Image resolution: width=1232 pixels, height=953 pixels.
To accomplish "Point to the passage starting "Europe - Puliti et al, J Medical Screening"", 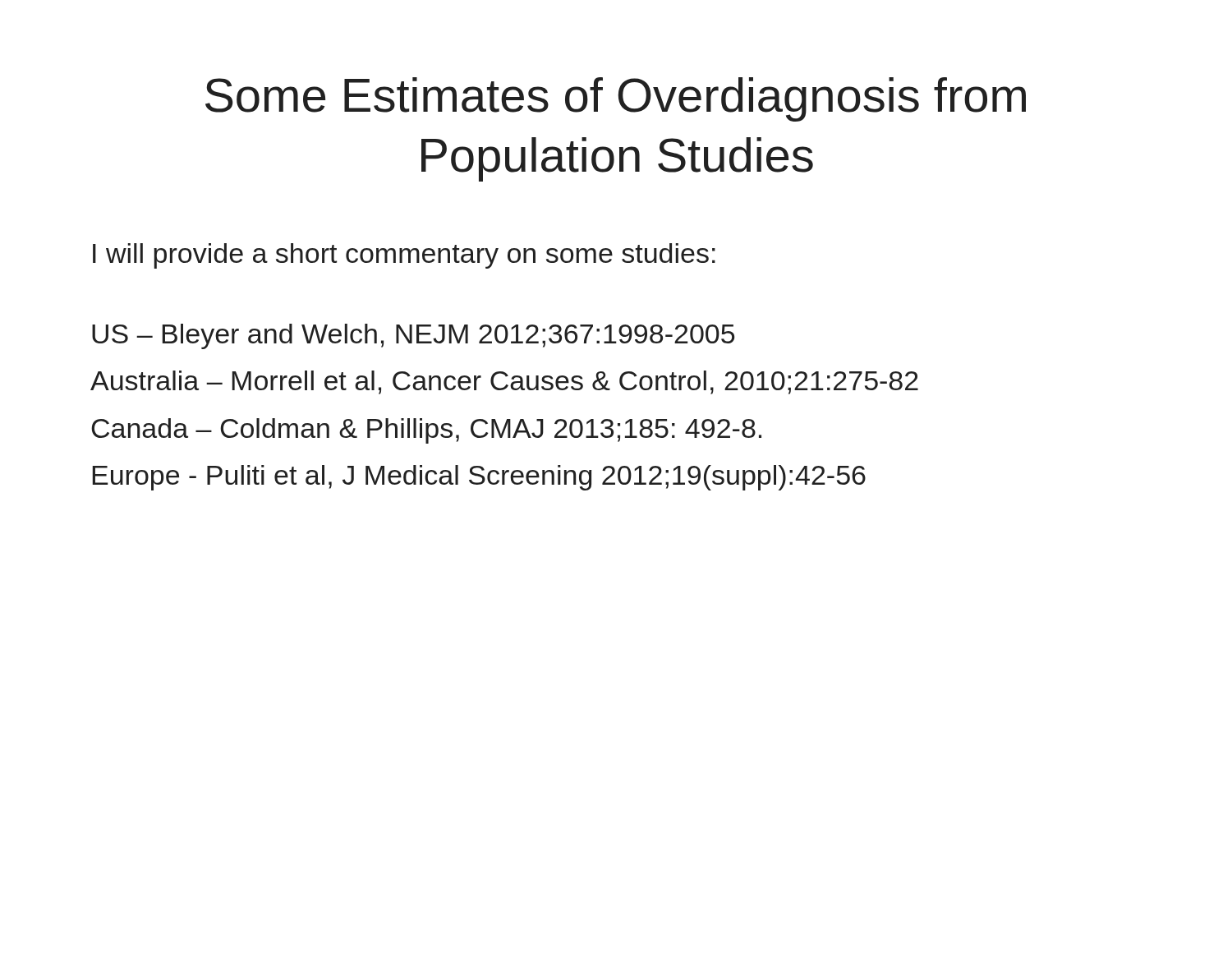I will coord(478,475).
